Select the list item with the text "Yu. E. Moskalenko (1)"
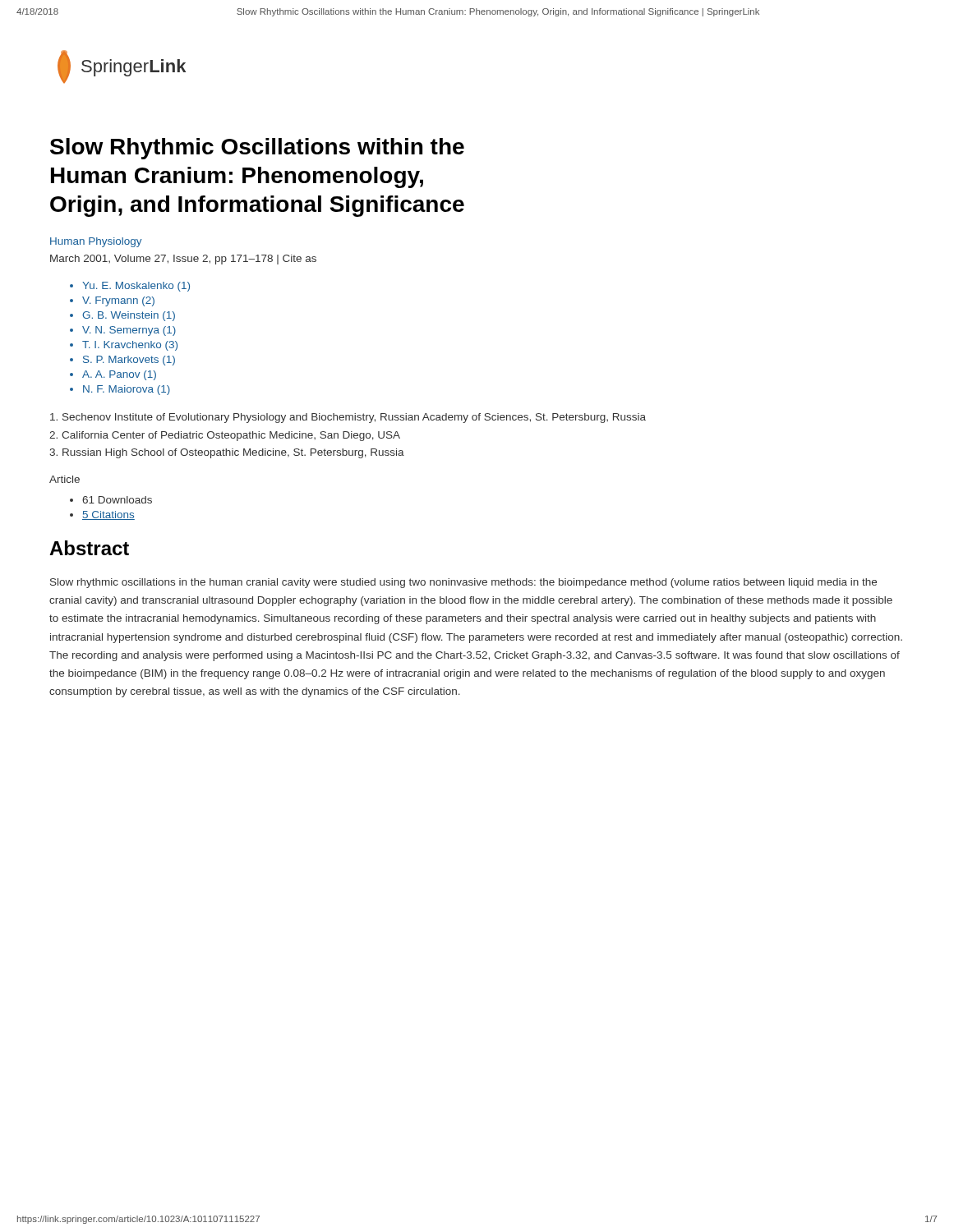This screenshot has width=954, height=1232. (x=136, y=285)
